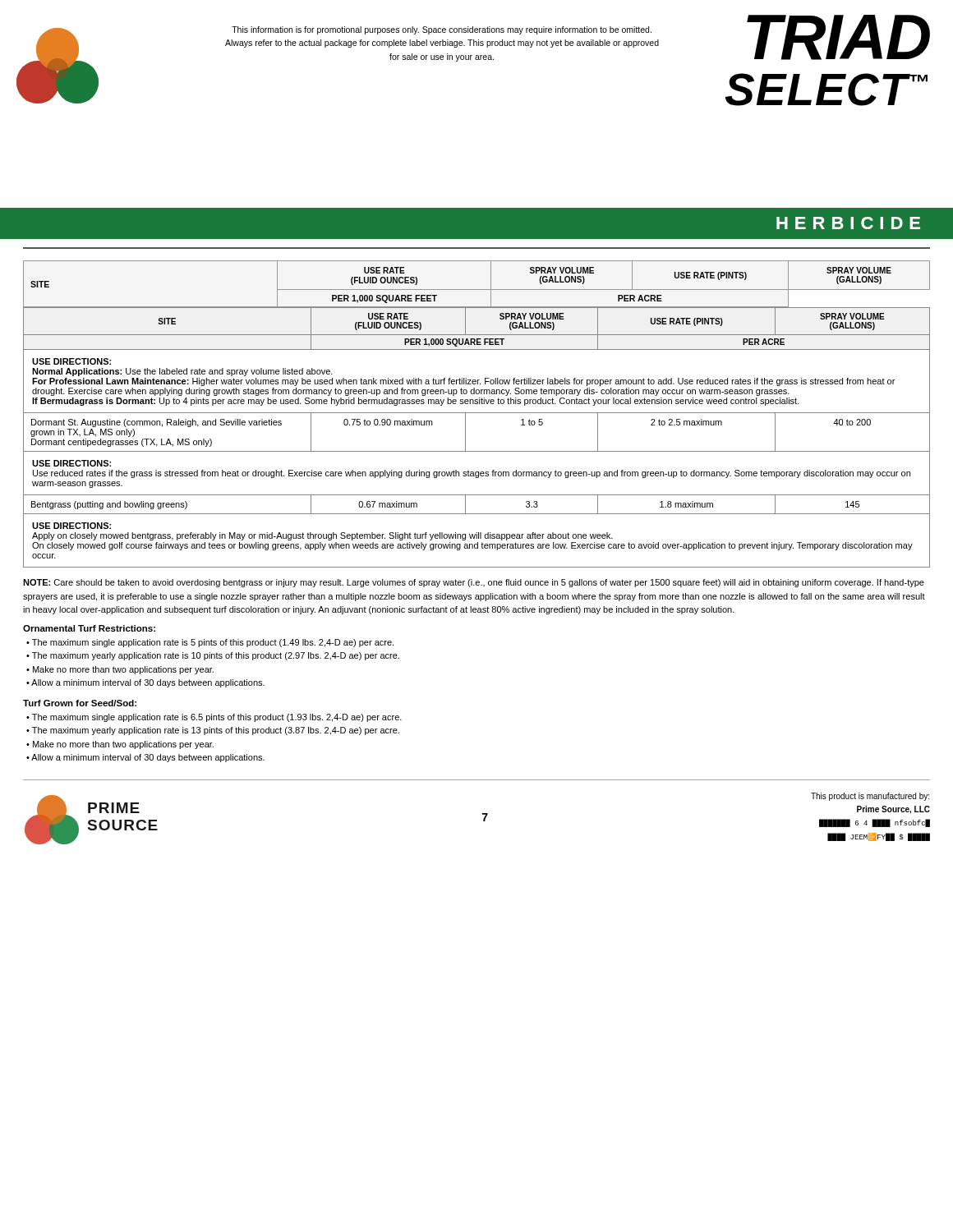This screenshot has height=1232, width=953.
Task: Select the text block starting "• The maximum yearly application rate is 13"
Action: pos(213,730)
